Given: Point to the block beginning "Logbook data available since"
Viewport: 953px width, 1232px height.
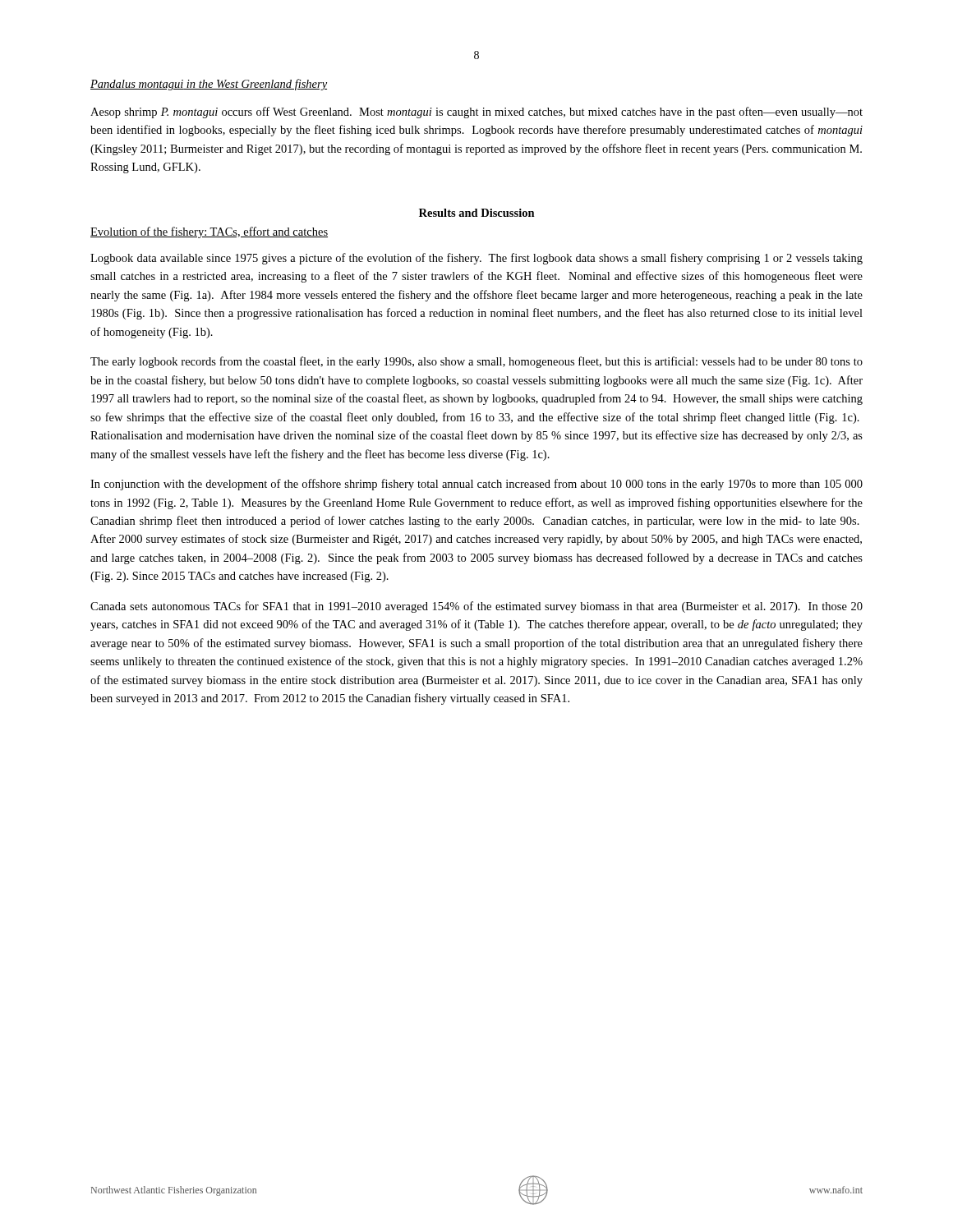Looking at the screenshot, I should pos(476,295).
